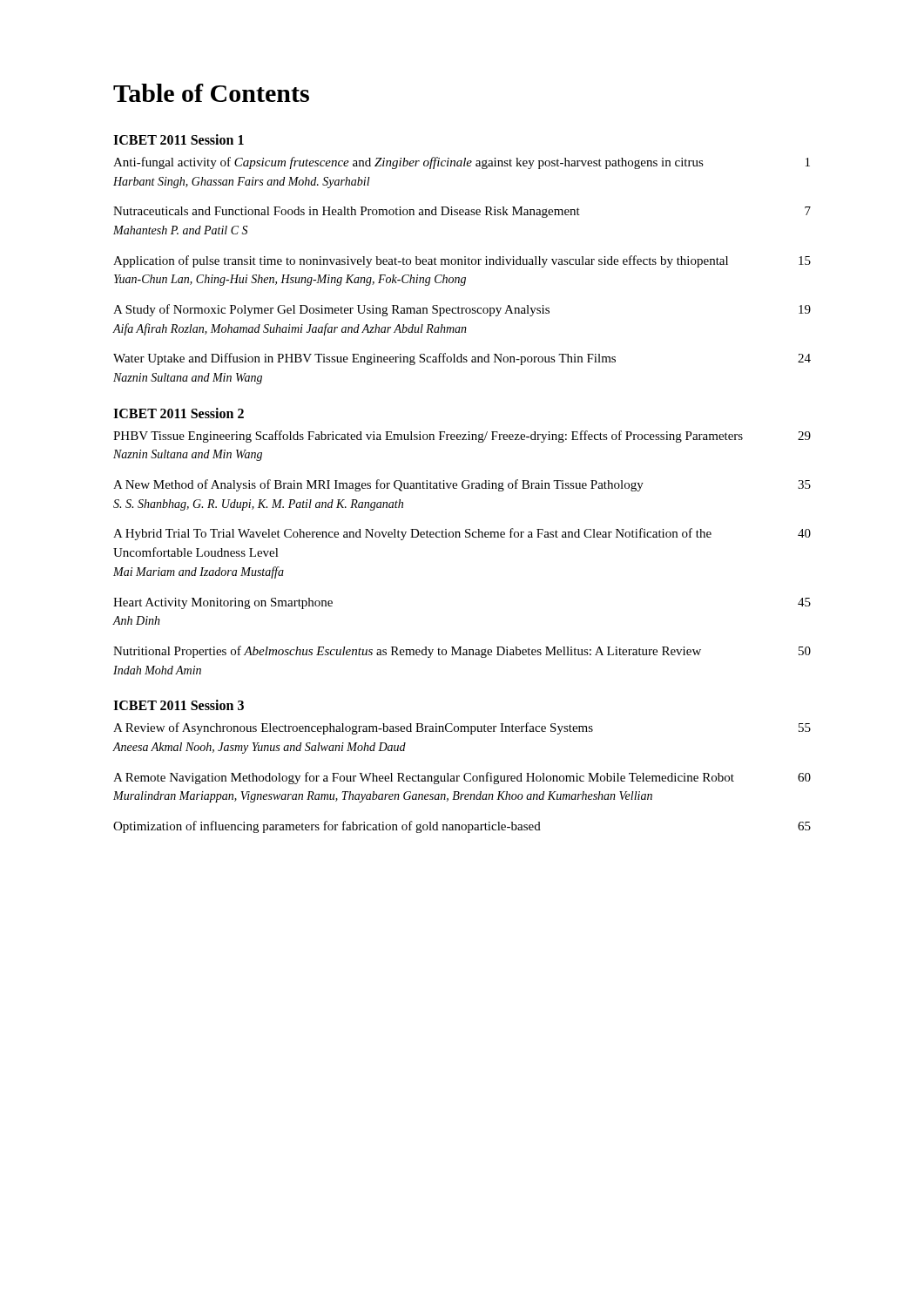Locate the section header with the text "ICBET 2011 Session 3"
This screenshot has width=924, height=1307.
(179, 706)
